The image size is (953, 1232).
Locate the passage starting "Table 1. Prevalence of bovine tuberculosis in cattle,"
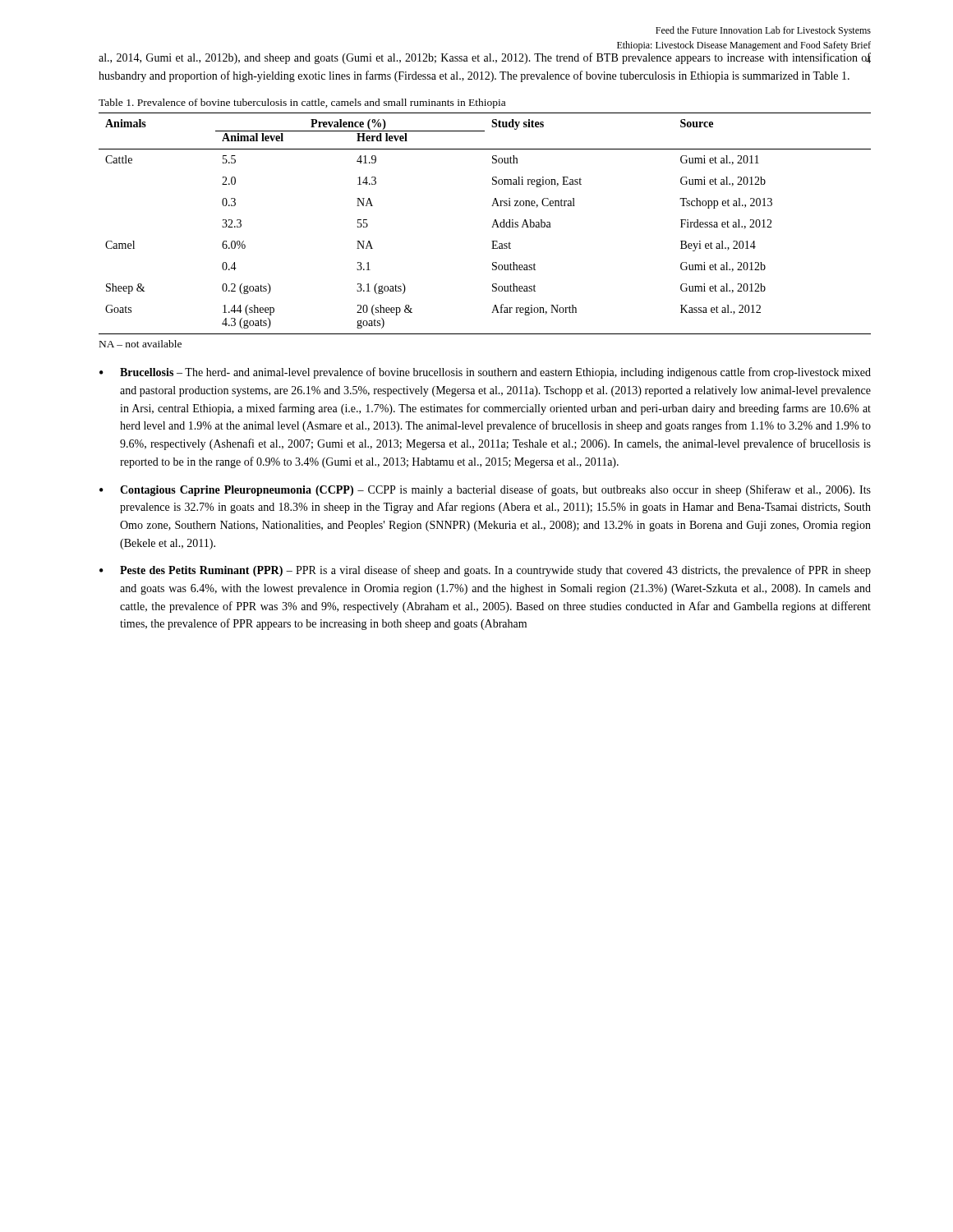302,103
